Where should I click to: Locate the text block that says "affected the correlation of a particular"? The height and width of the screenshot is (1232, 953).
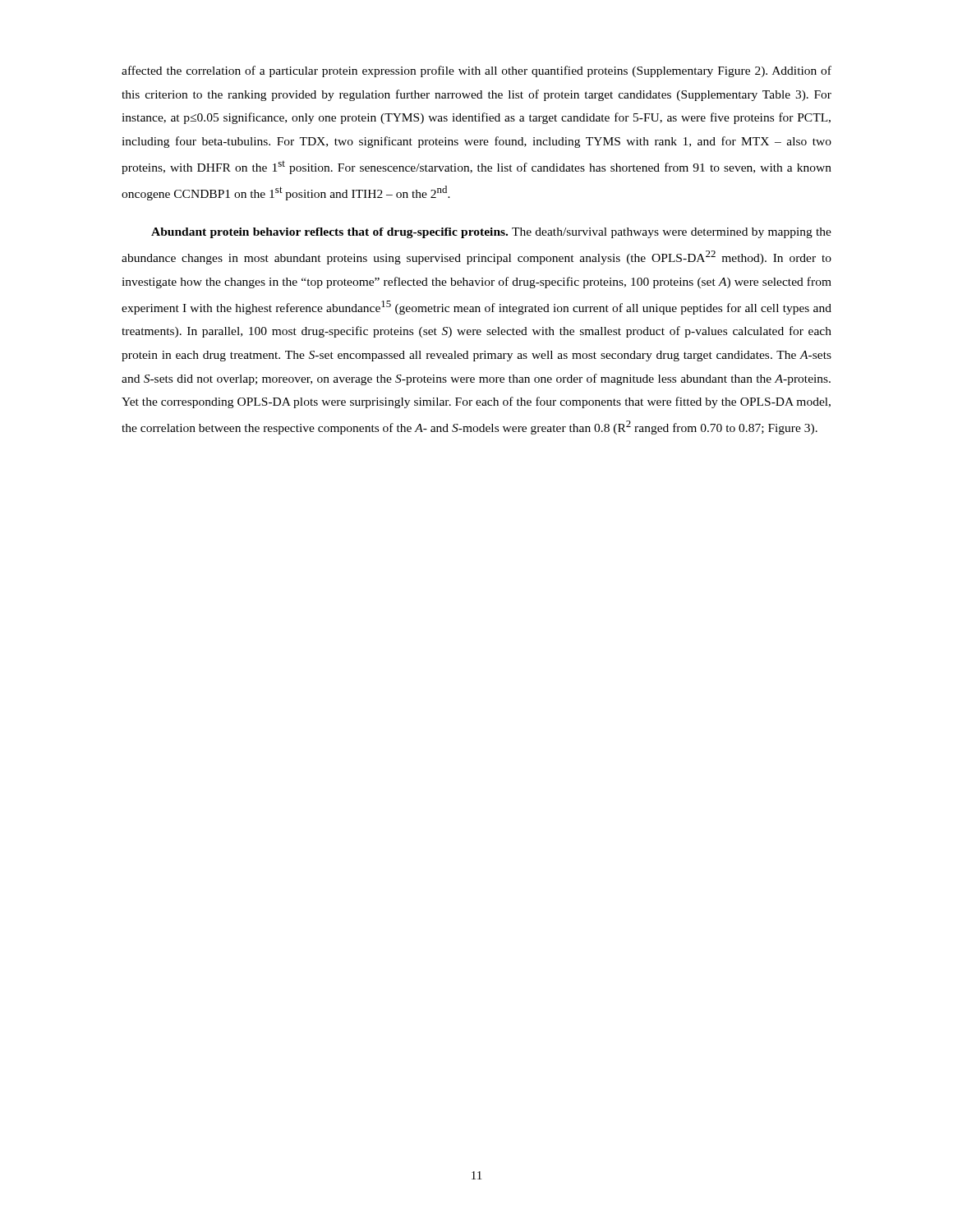click(x=476, y=250)
